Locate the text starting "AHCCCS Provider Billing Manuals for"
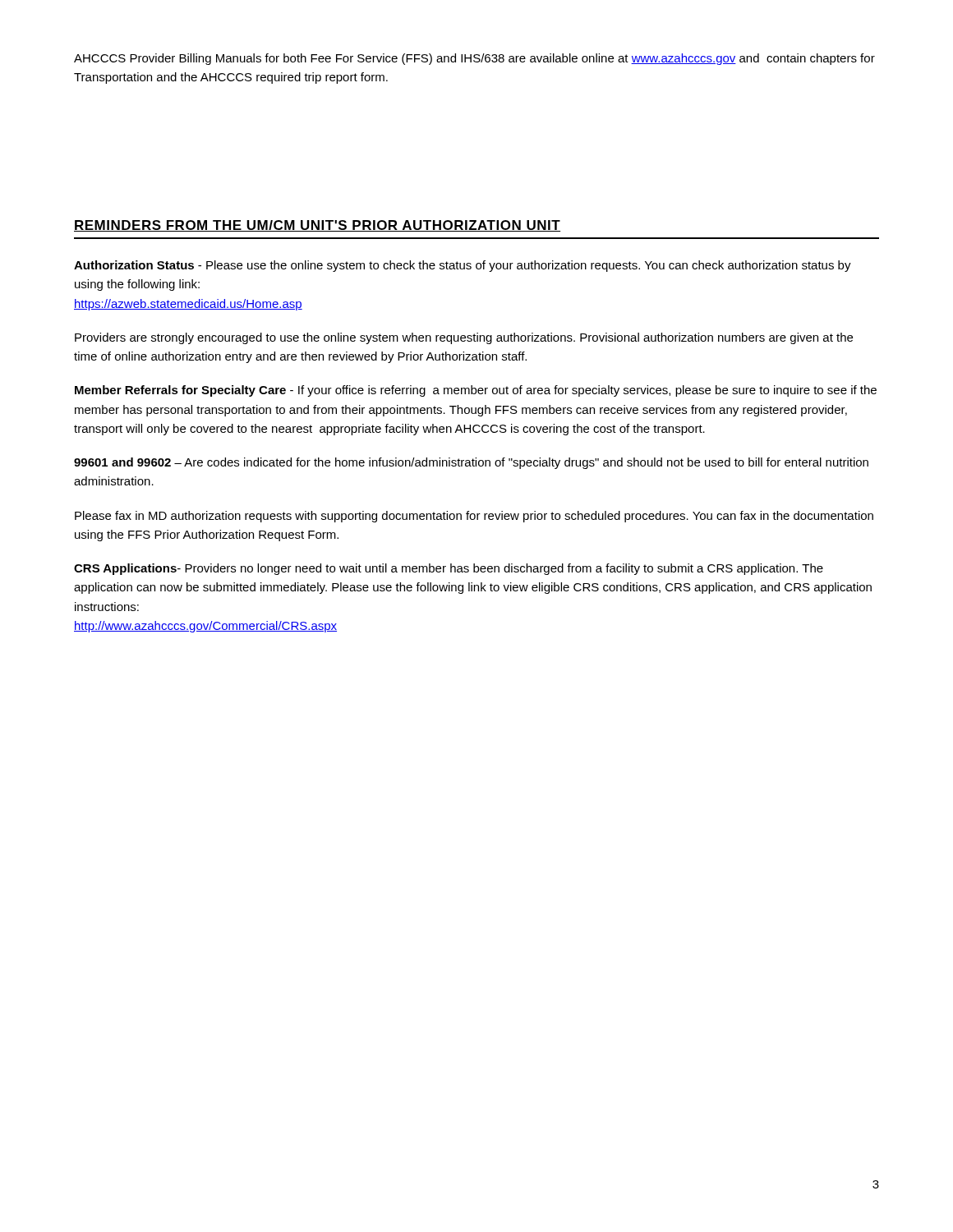 (x=474, y=67)
